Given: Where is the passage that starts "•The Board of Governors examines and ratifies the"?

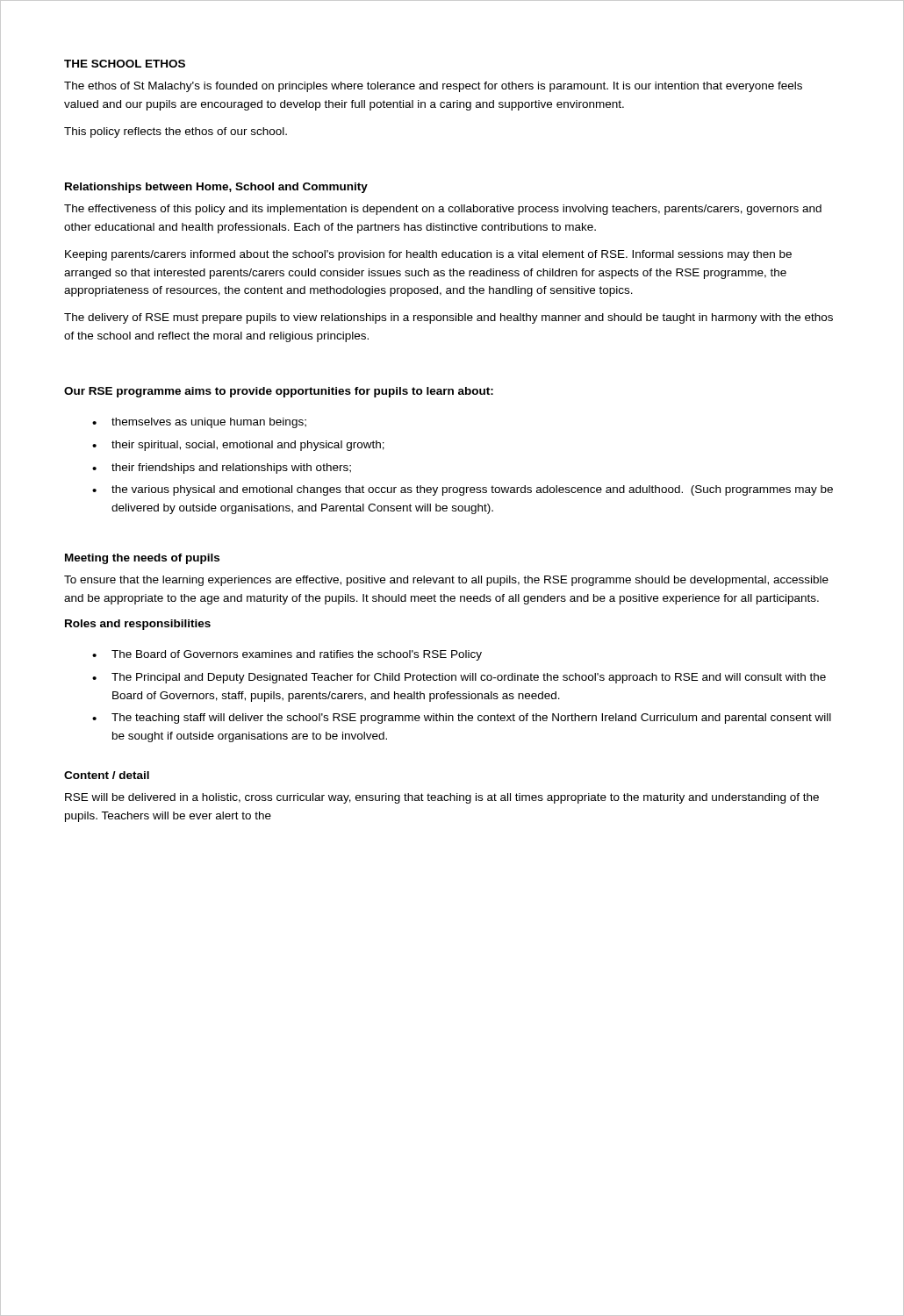Looking at the screenshot, I should tap(466, 655).
